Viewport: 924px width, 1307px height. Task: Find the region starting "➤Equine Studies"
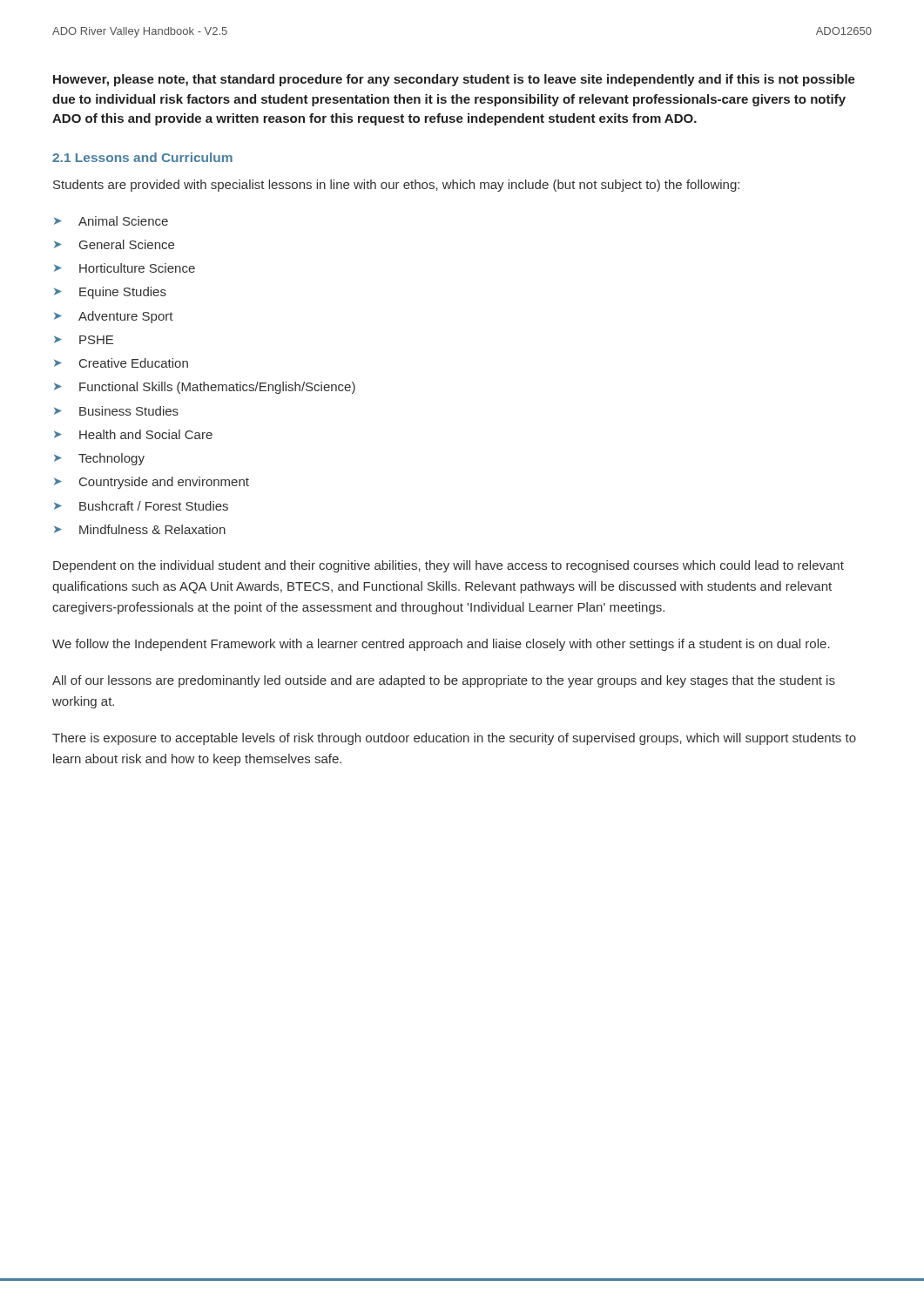(109, 292)
